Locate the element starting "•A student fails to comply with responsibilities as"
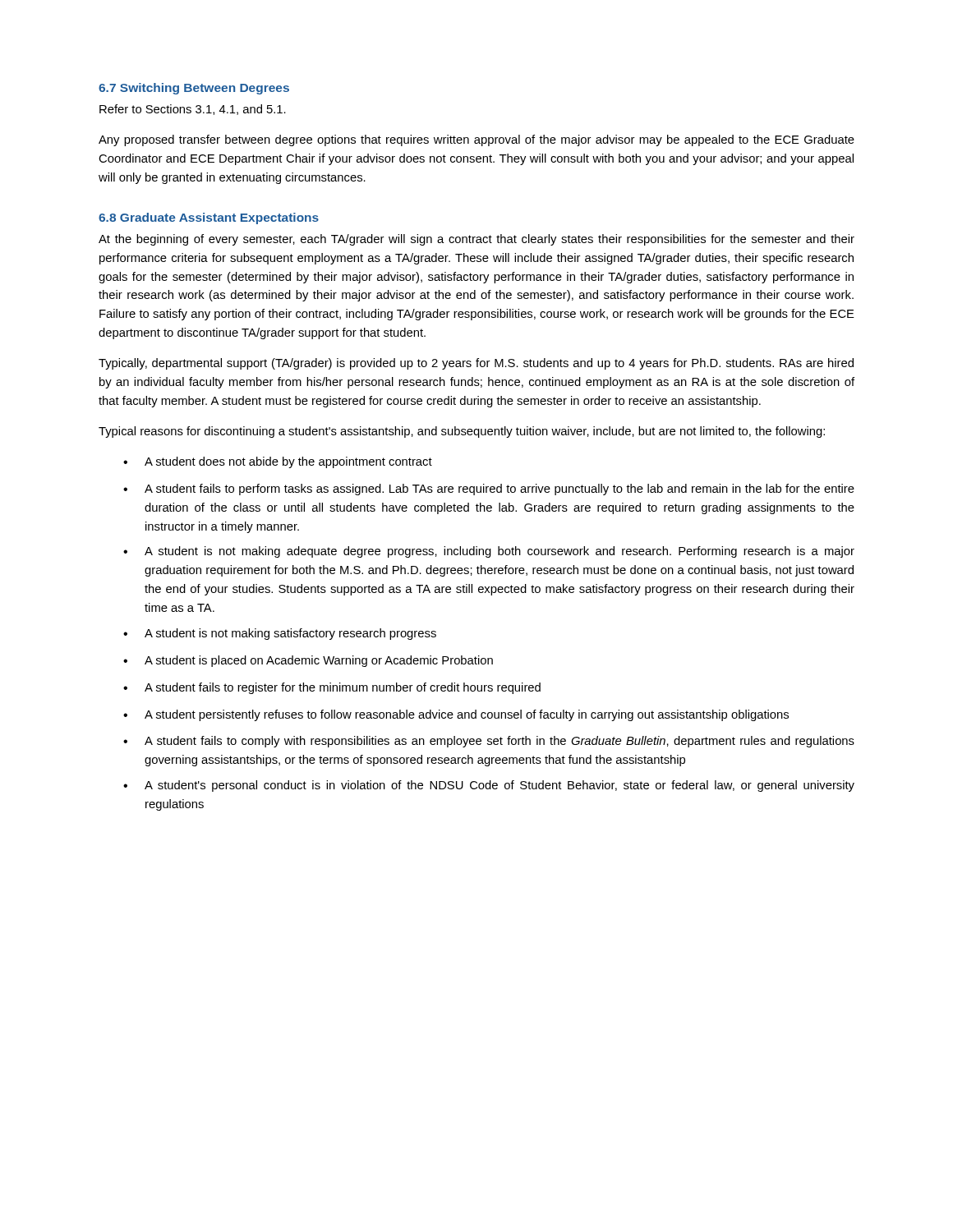Image resolution: width=953 pixels, height=1232 pixels. coord(489,751)
